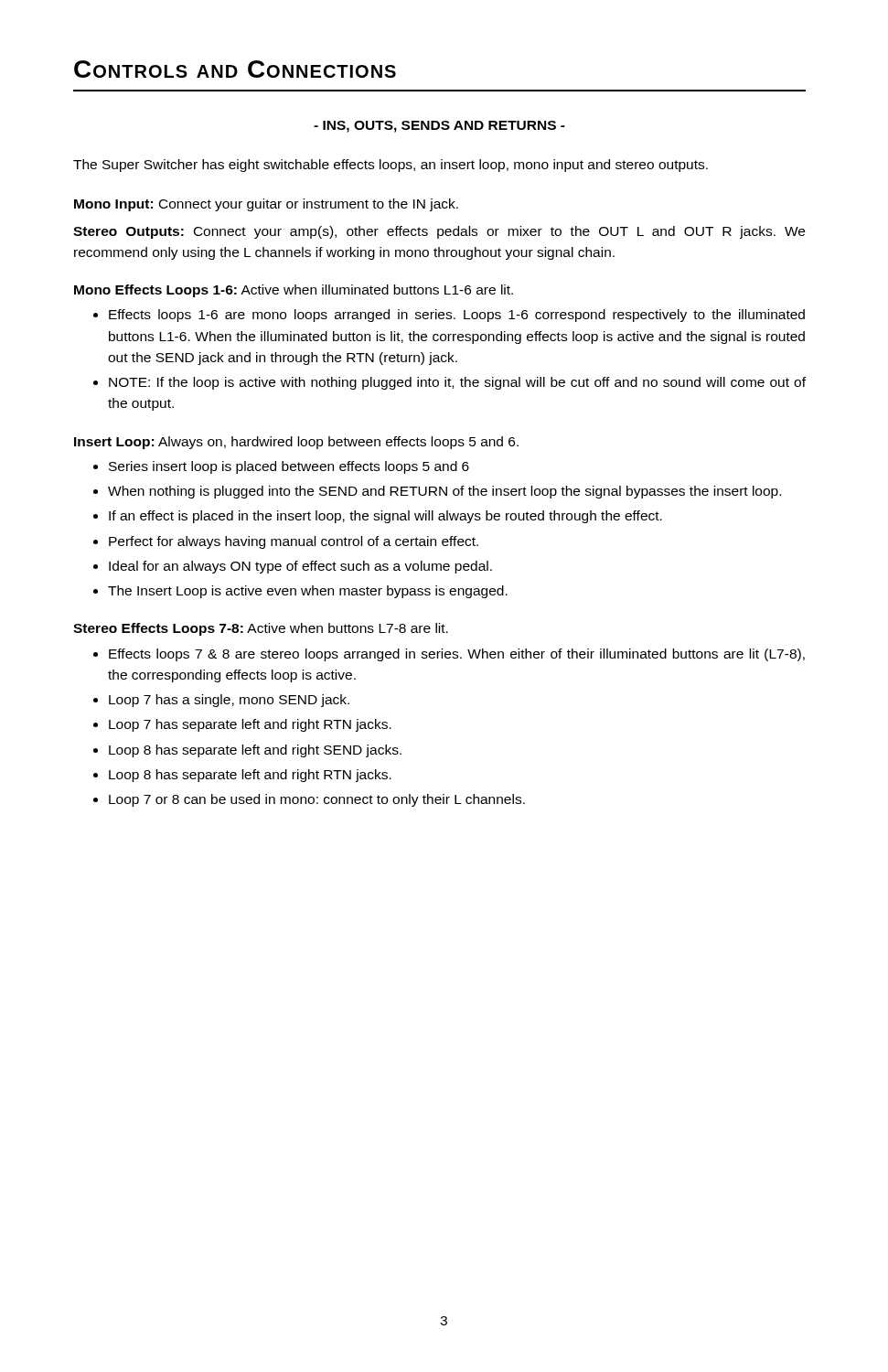Point to the text starting "Effects loops 7 & 8 are"
Screen dimensions: 1372x888
[x=457, y=664]
